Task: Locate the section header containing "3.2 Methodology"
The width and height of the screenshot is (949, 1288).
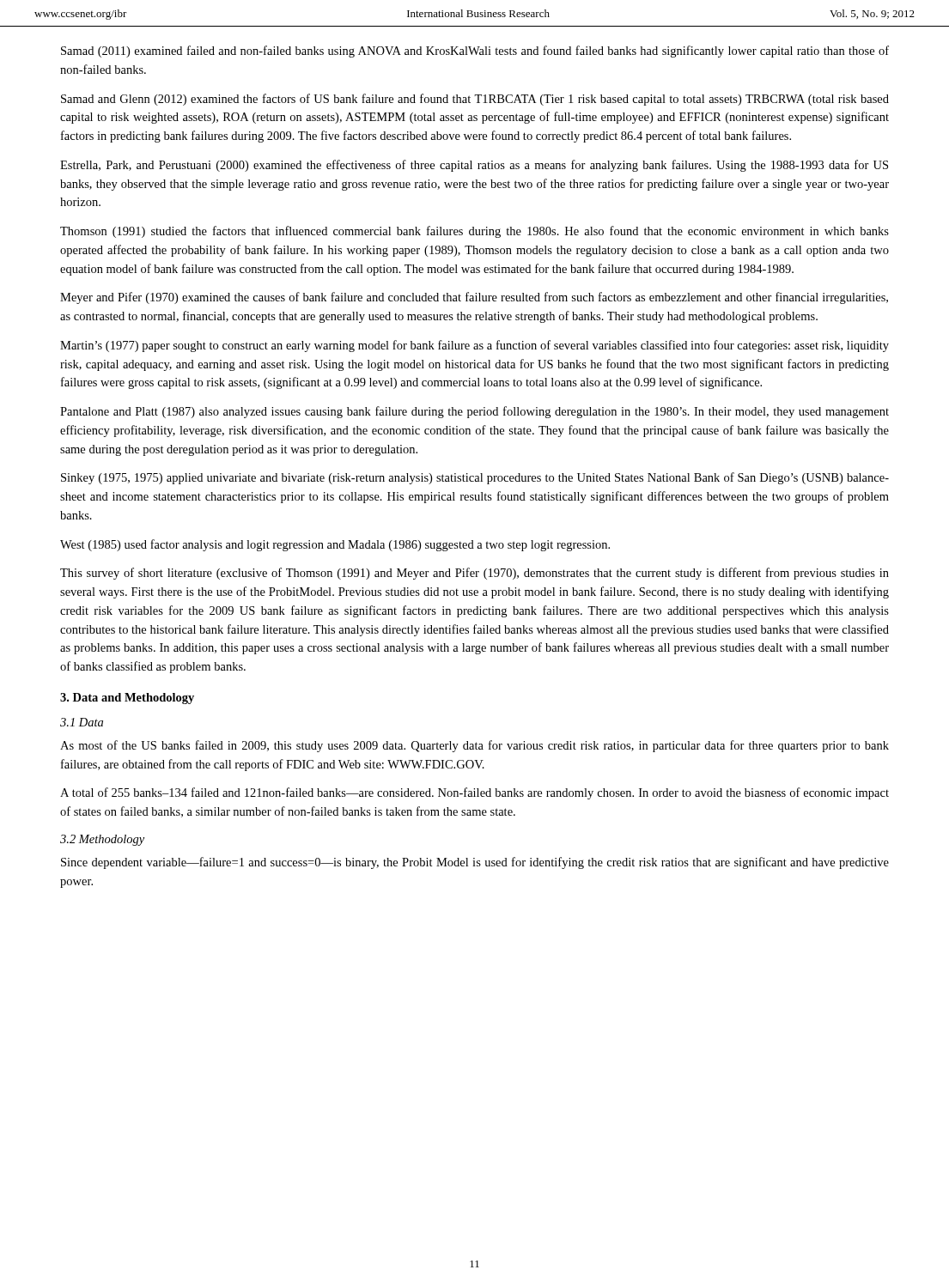Action: 102,839
